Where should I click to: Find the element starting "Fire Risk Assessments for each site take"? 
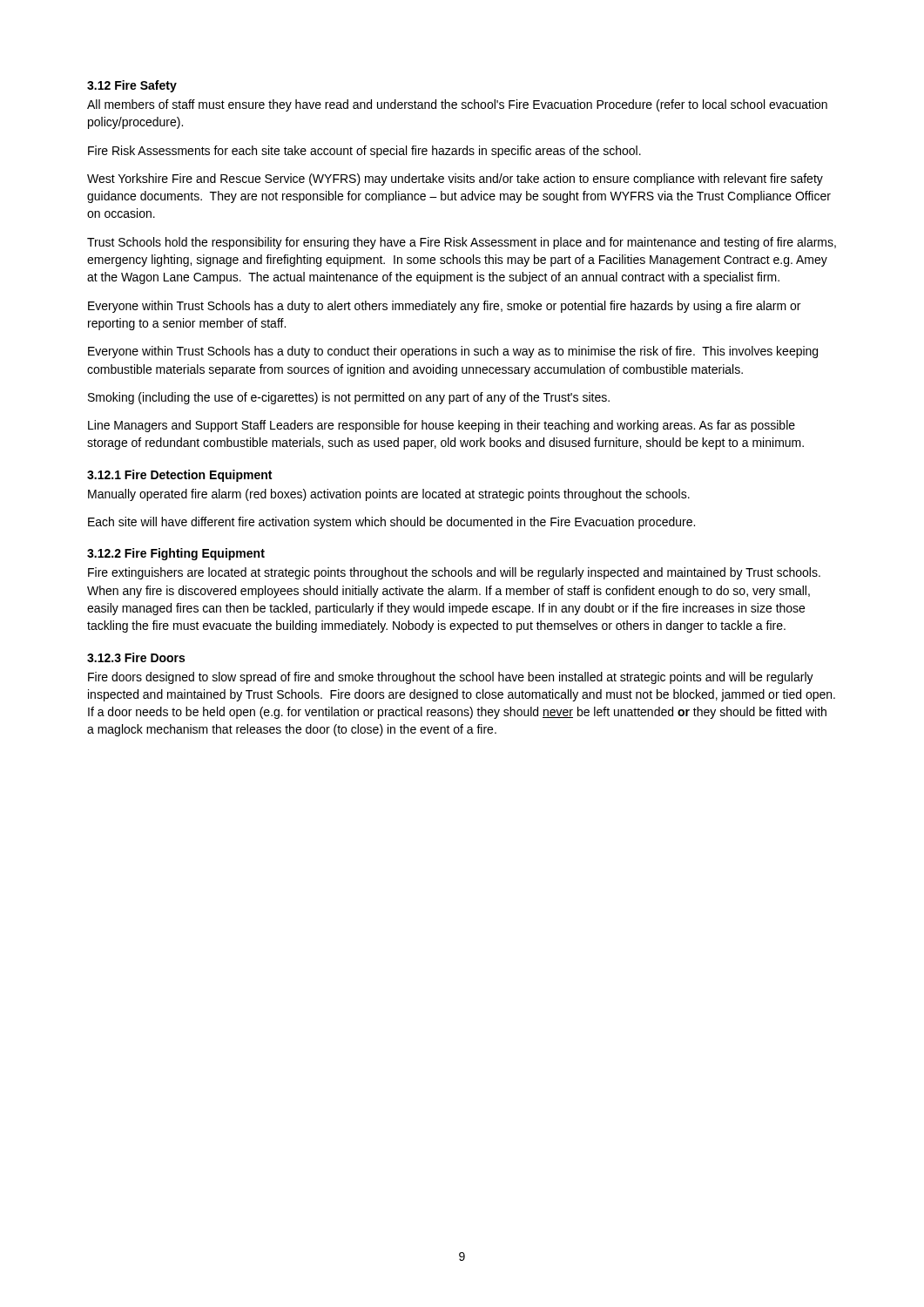(x=364, y=150)
